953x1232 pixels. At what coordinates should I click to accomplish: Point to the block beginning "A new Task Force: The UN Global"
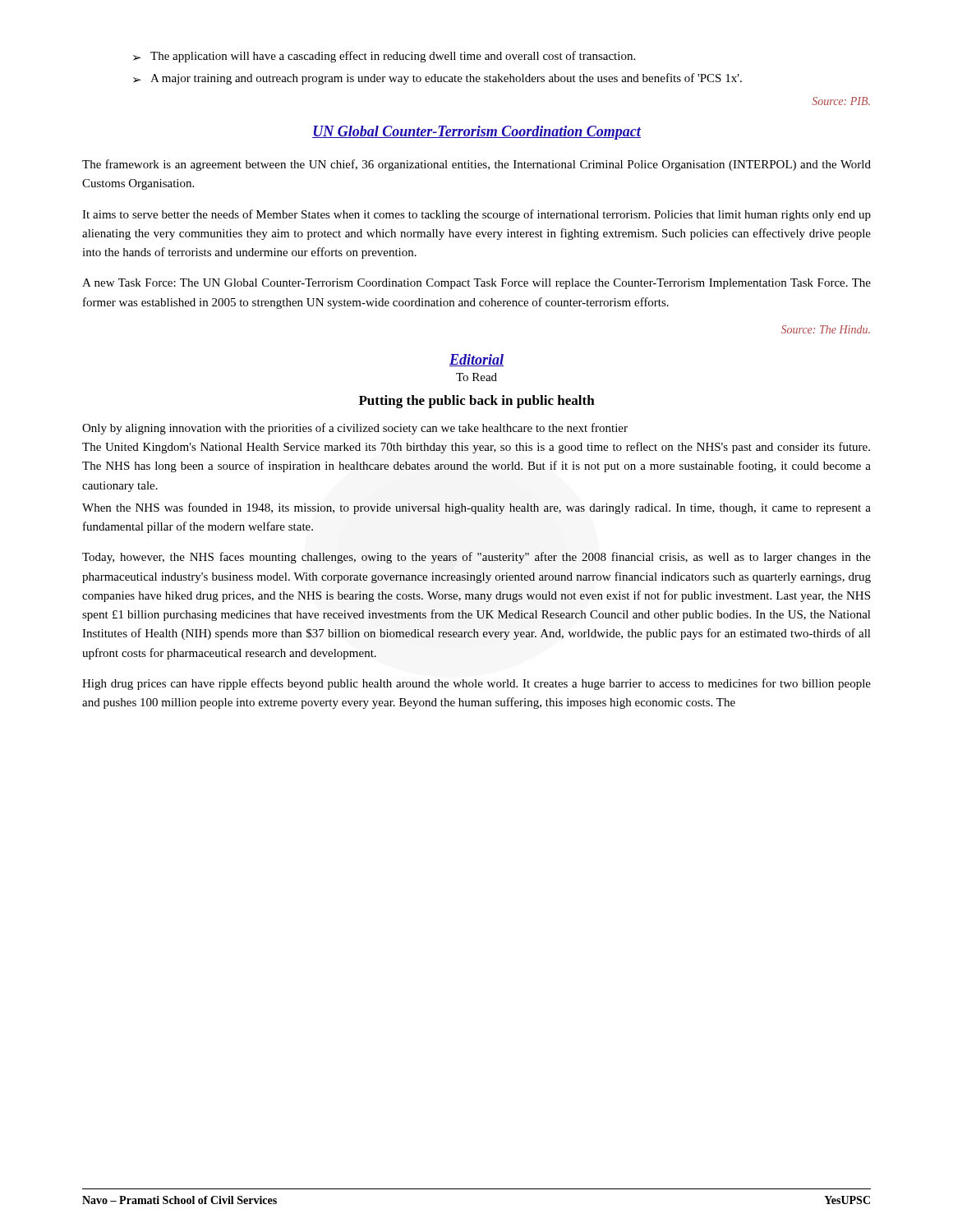[476, 292]
